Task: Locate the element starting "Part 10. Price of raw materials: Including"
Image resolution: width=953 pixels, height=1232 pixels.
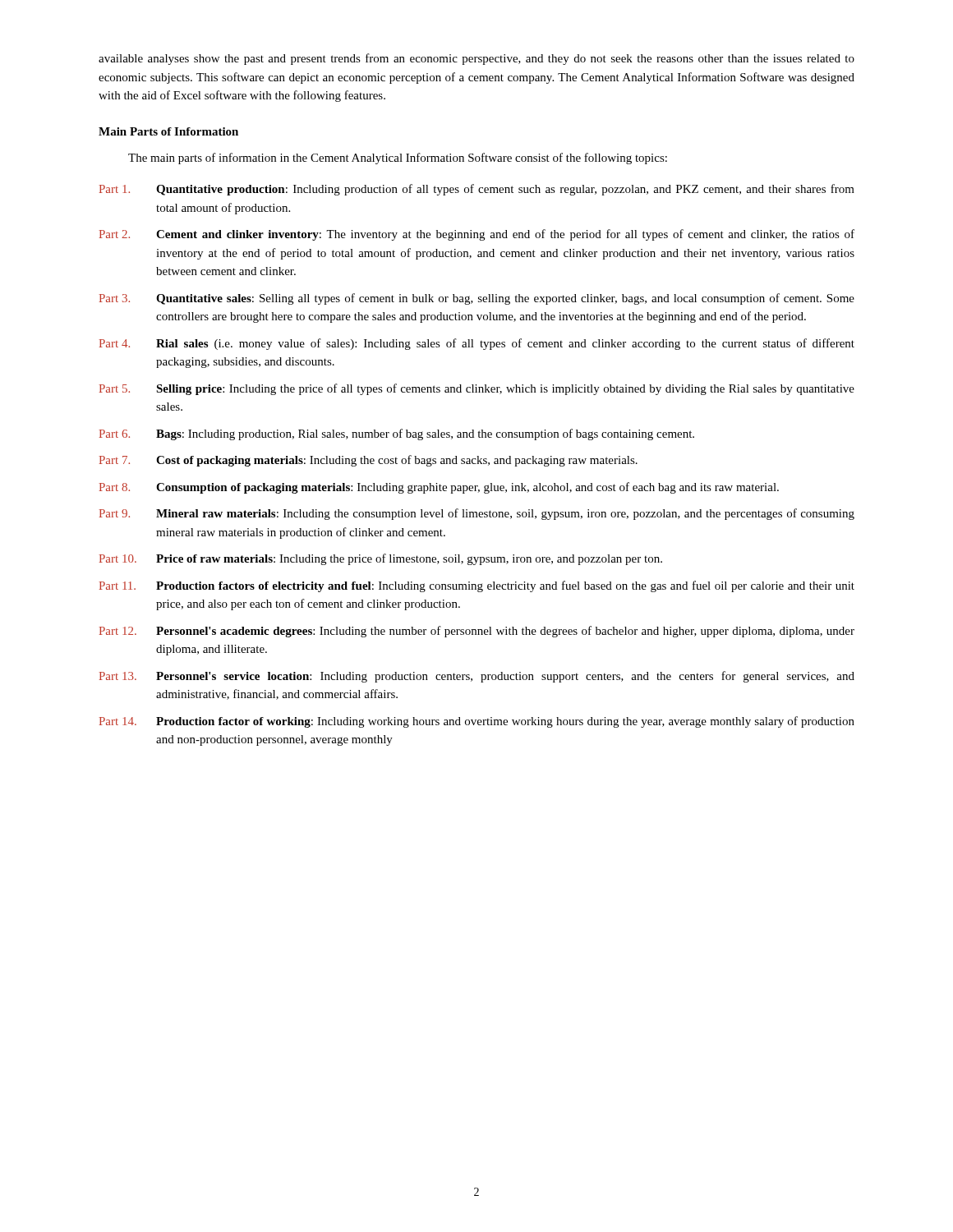Action: pyautogui.click(x=476, y=559)
